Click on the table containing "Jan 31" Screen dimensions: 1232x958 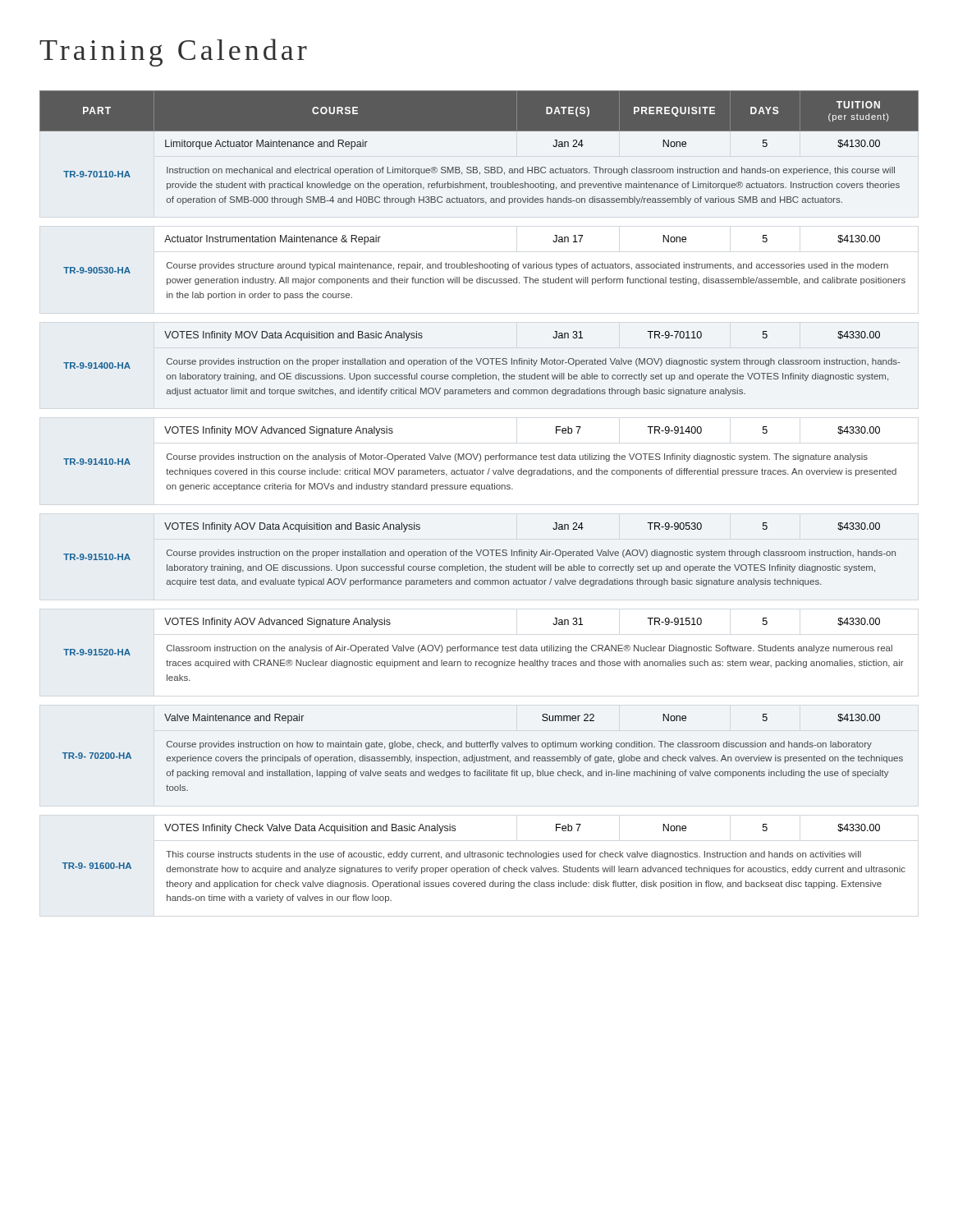479,504
